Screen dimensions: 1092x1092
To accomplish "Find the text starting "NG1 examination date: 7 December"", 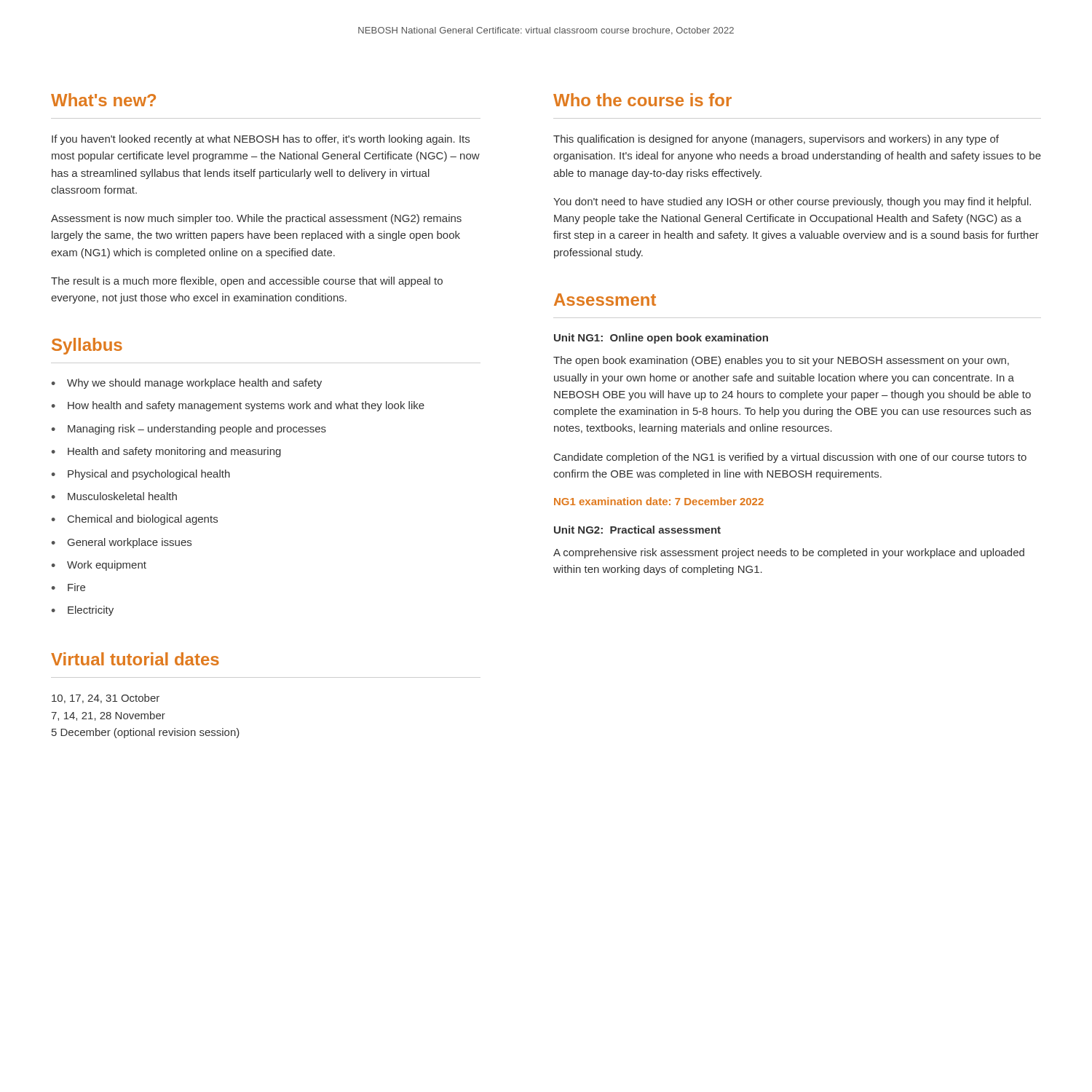I will (x=659, y=501).
